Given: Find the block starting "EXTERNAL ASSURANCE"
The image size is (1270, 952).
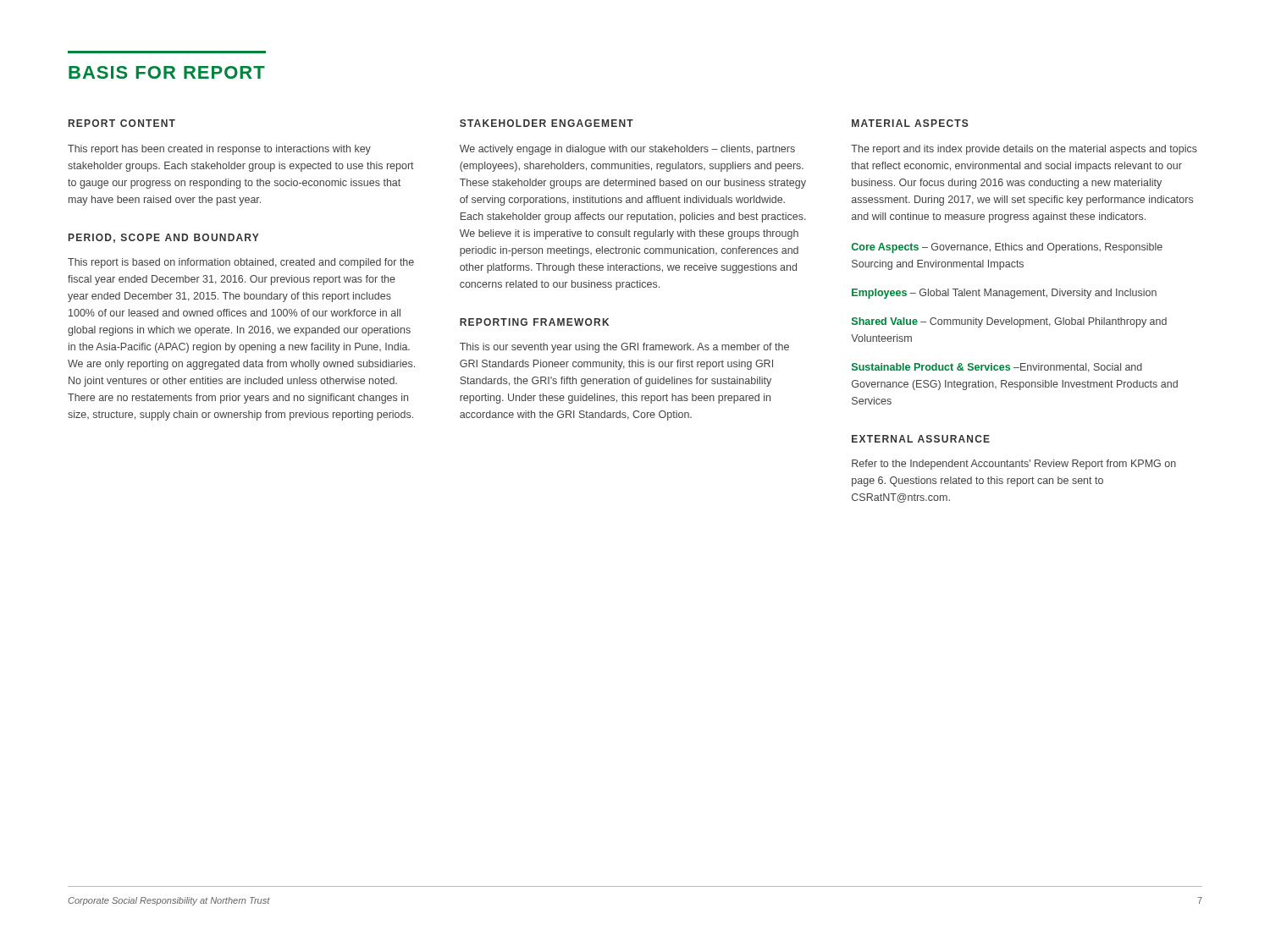Looking at the screenshot, I should [x=921, y=439].
